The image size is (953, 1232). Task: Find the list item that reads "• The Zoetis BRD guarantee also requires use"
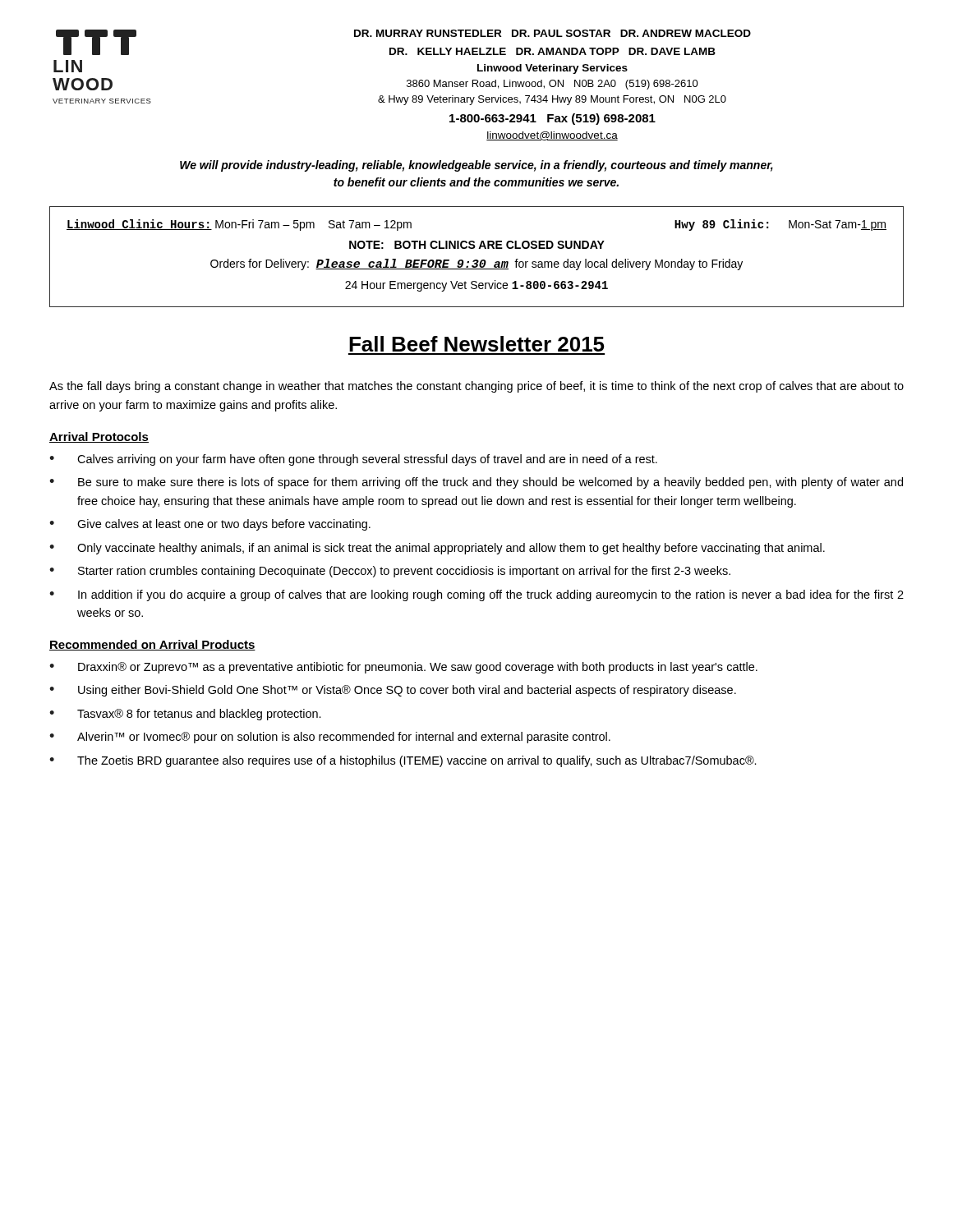pyautogui.click(x=476, y=760)
